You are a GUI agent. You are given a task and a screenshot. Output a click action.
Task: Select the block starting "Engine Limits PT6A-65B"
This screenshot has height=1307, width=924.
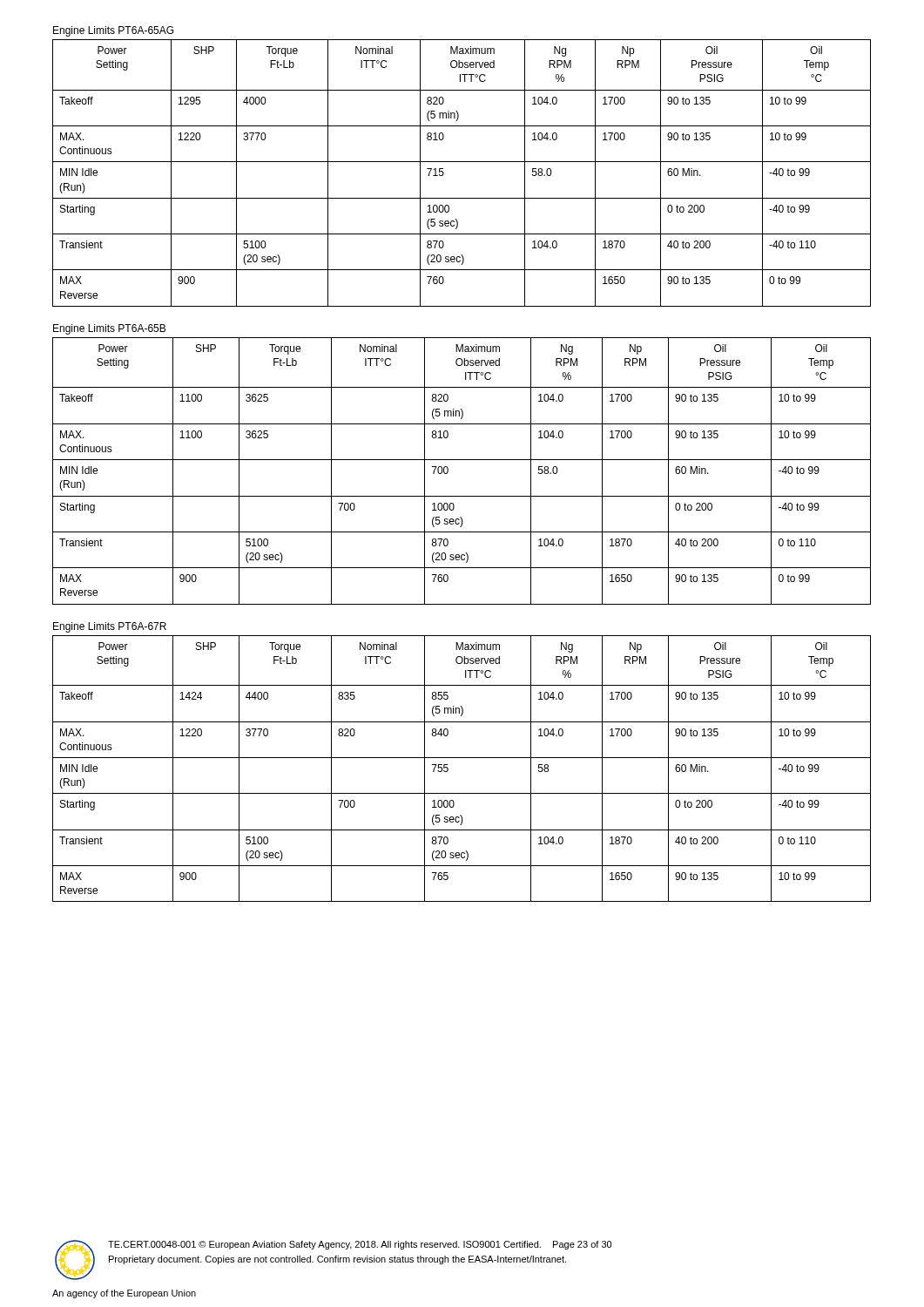109,328
